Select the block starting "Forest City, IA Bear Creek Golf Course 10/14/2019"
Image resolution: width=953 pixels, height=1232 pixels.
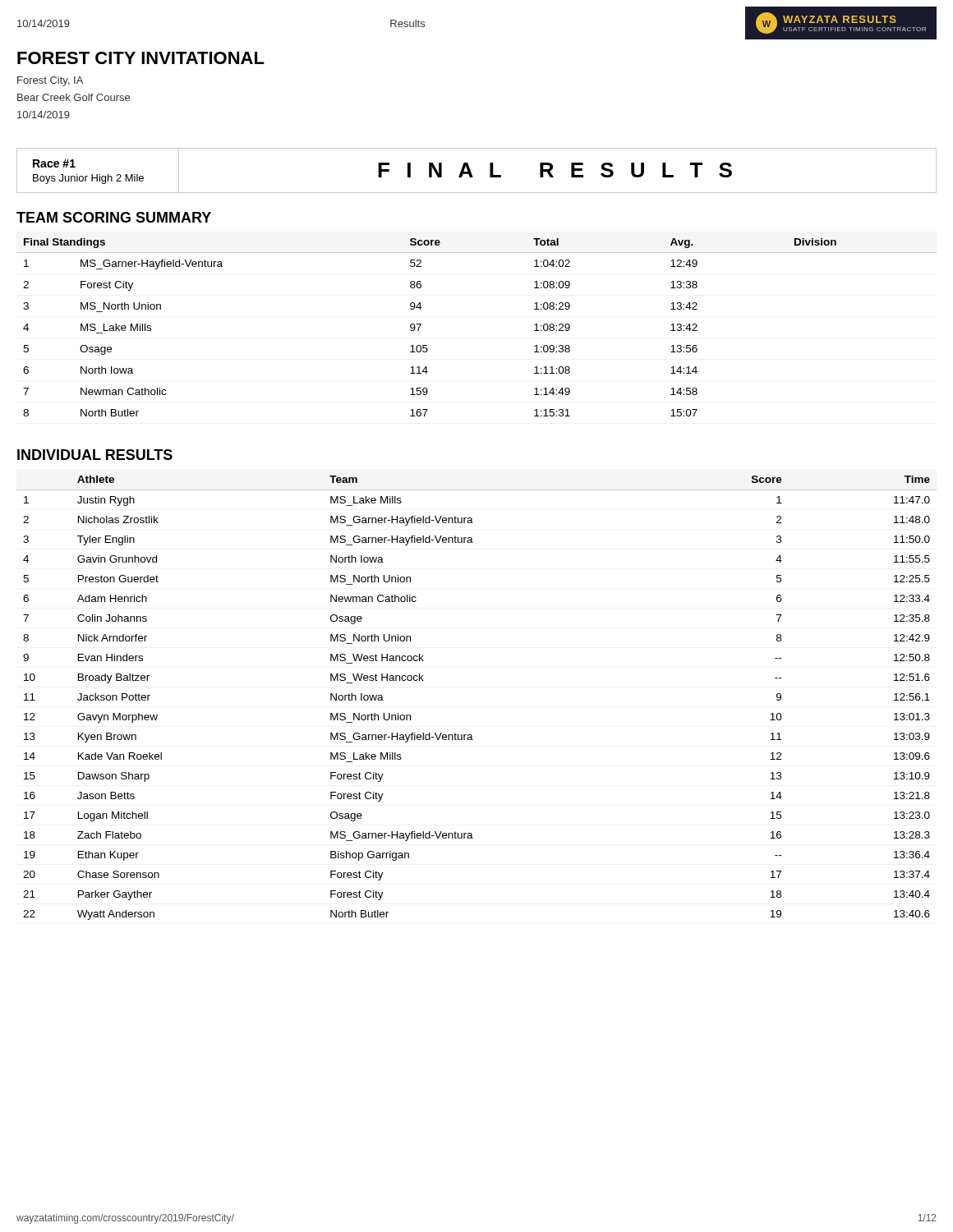[x=73, y=97]
